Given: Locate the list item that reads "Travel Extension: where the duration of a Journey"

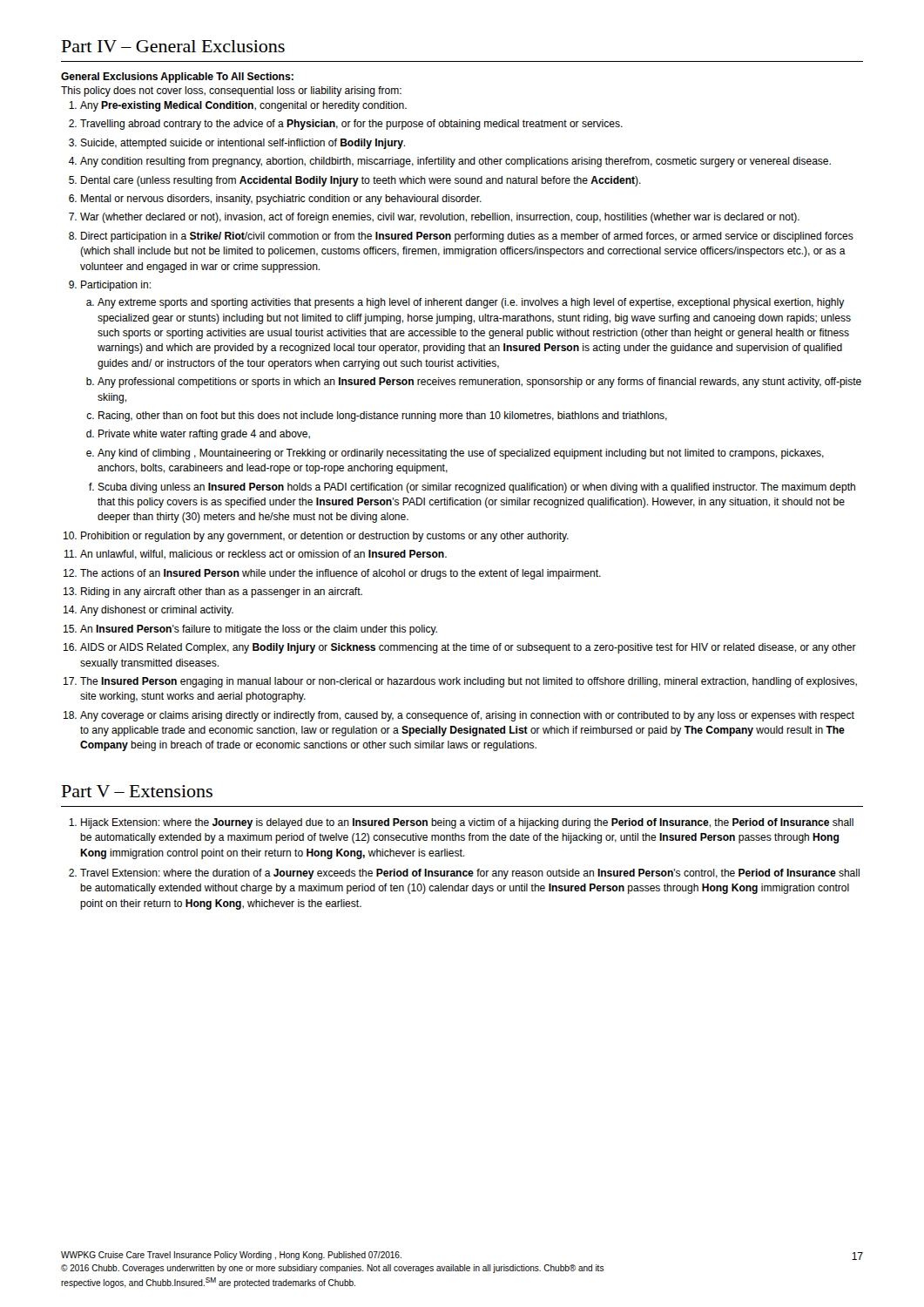Looking at the screenshot, I should (x=462, y=889).
